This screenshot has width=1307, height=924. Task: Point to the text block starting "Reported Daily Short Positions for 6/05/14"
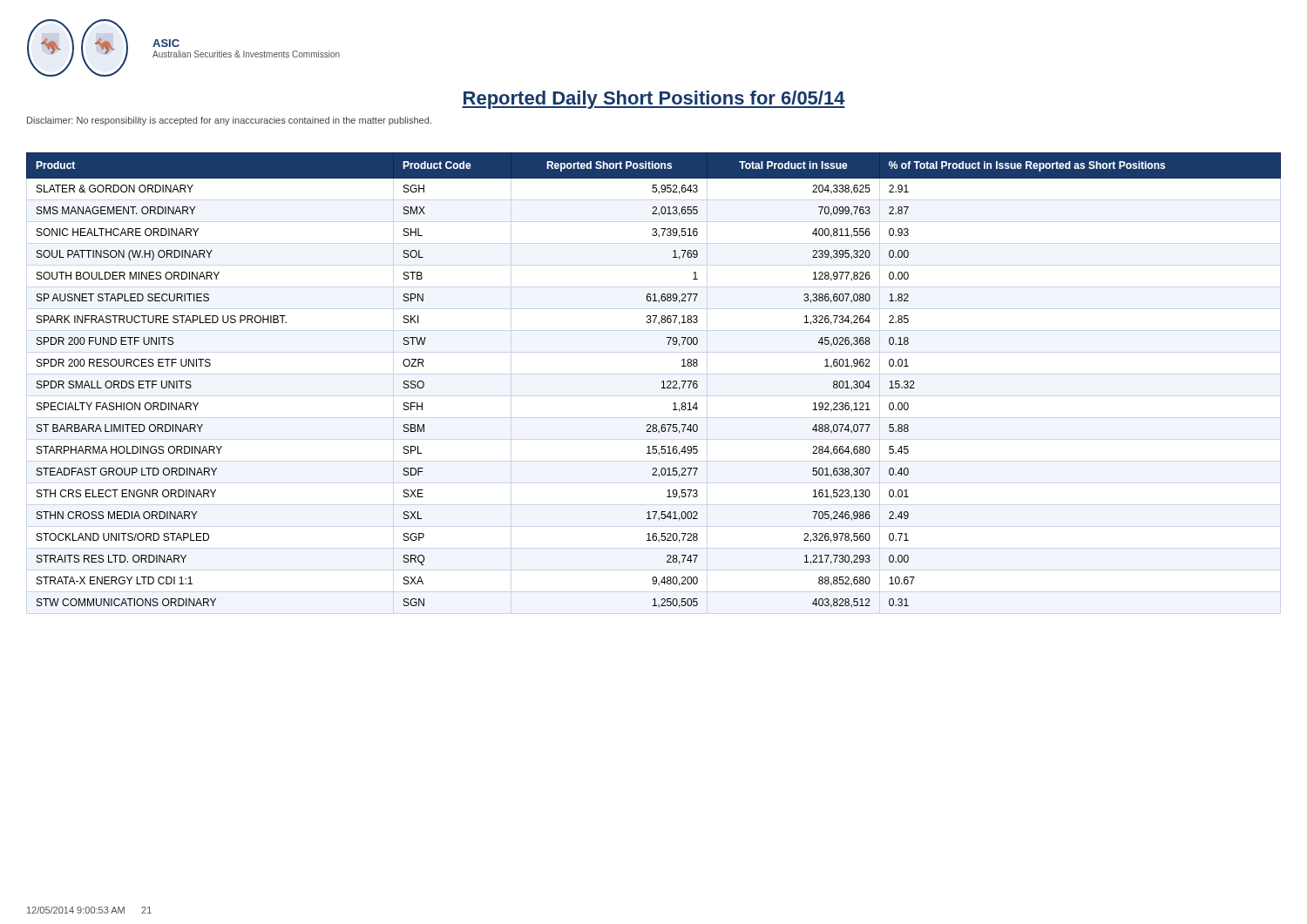654,98
